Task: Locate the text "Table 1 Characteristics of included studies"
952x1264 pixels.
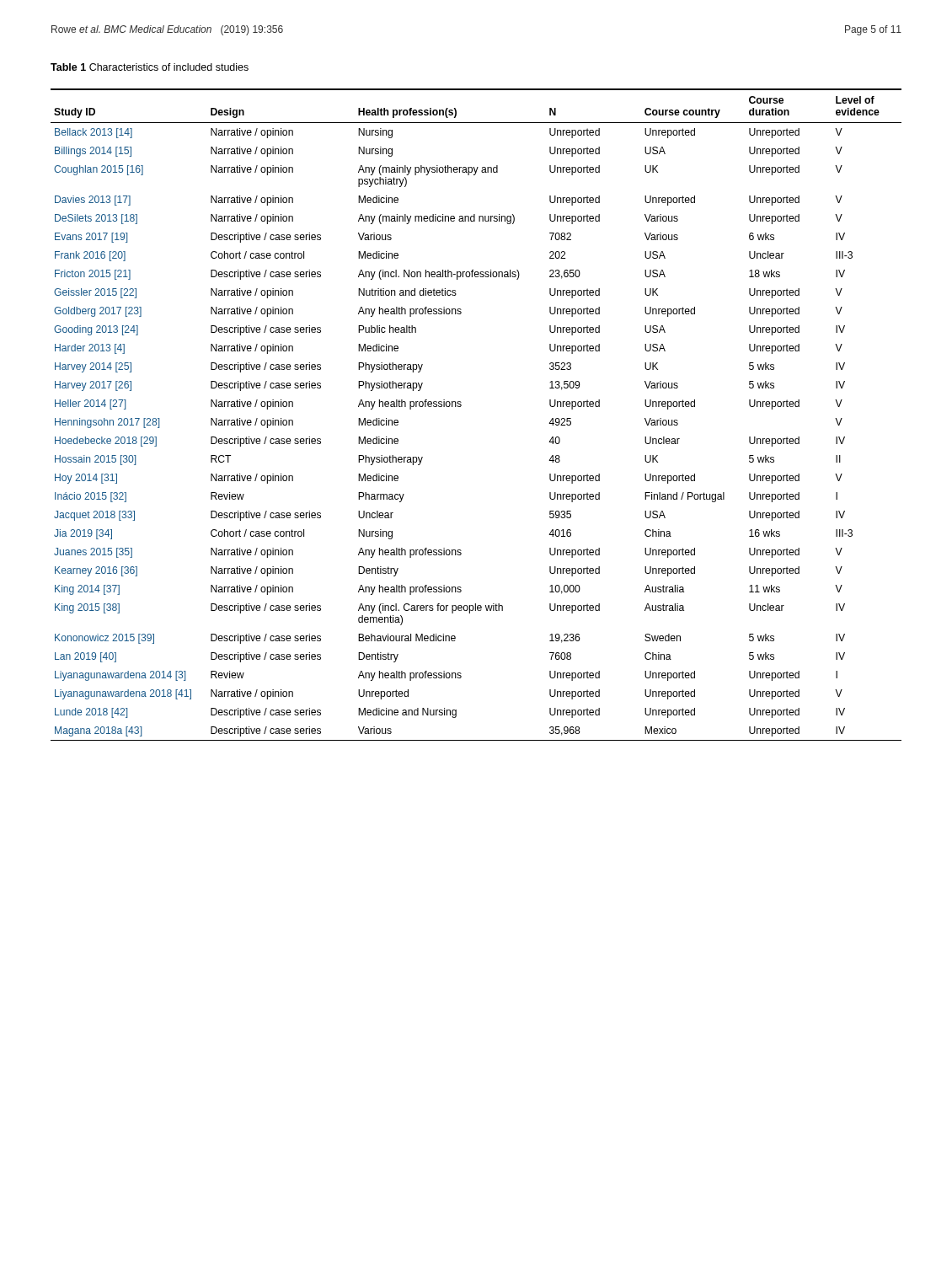Action: 150,67
